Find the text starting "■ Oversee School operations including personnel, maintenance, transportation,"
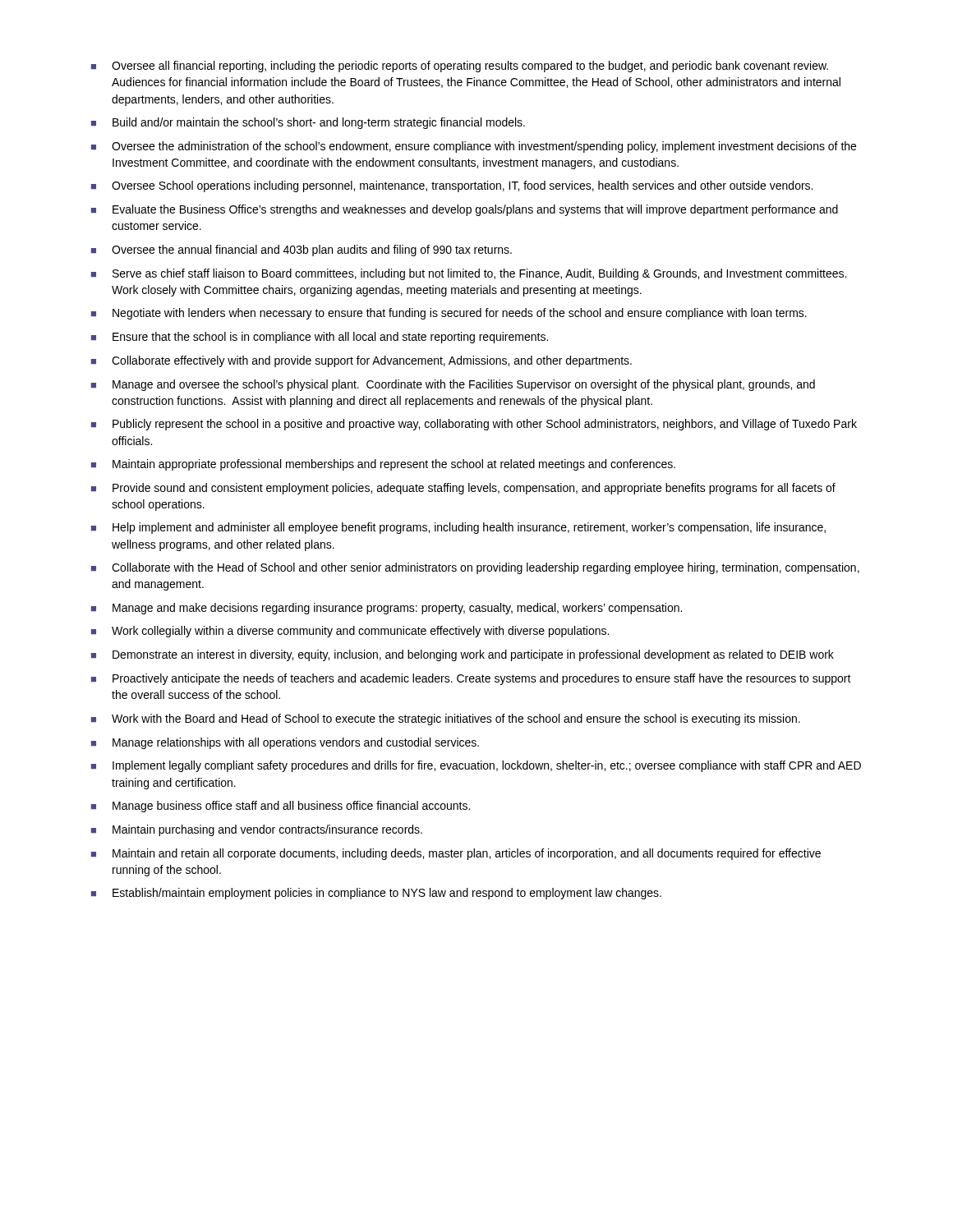Viewport: 953px width, 1232px height. 476,186
